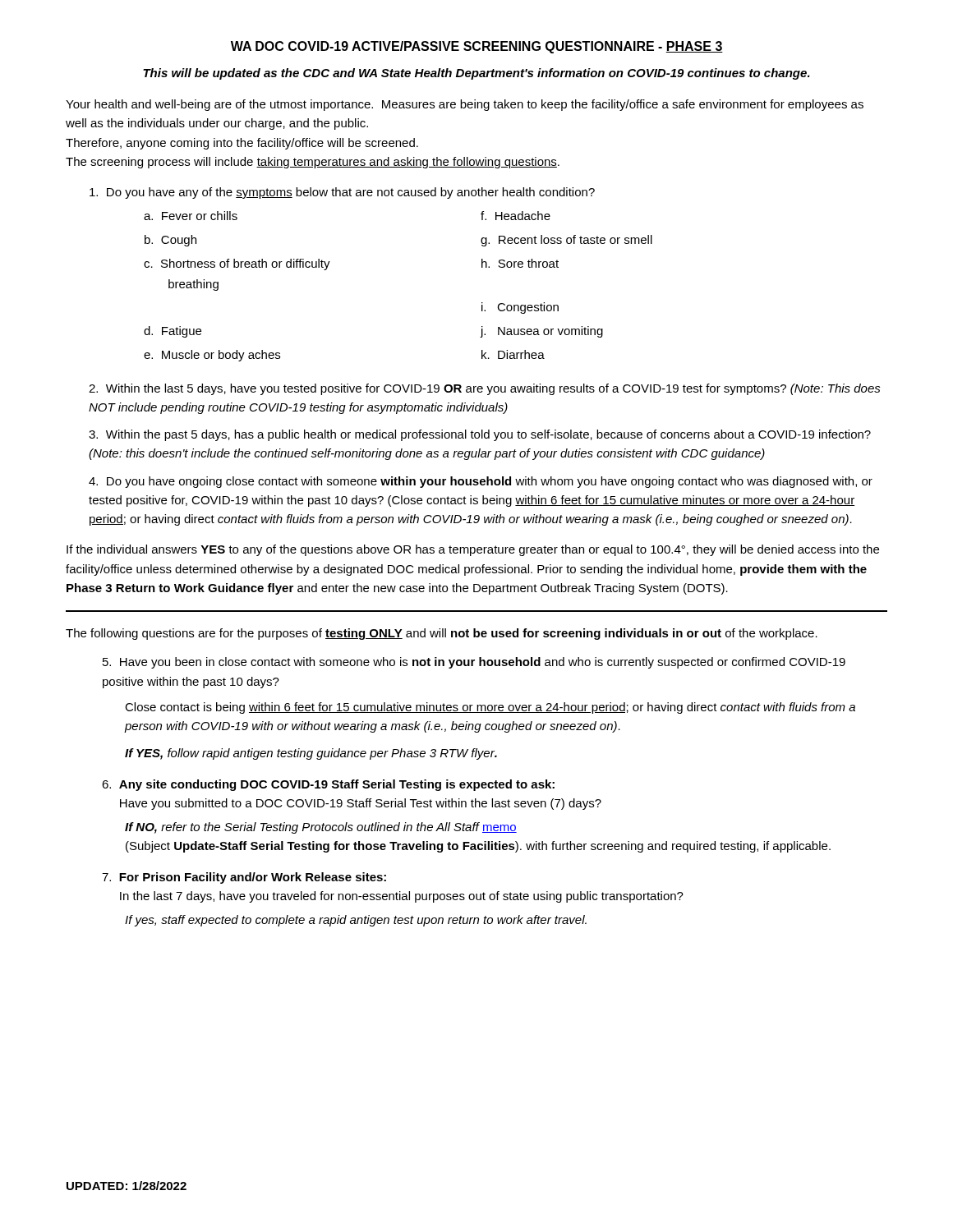This screenshot has width=953, height=1232.
Task: Select the passage starting "2. Within the last 5"
Action: (485, 397)
